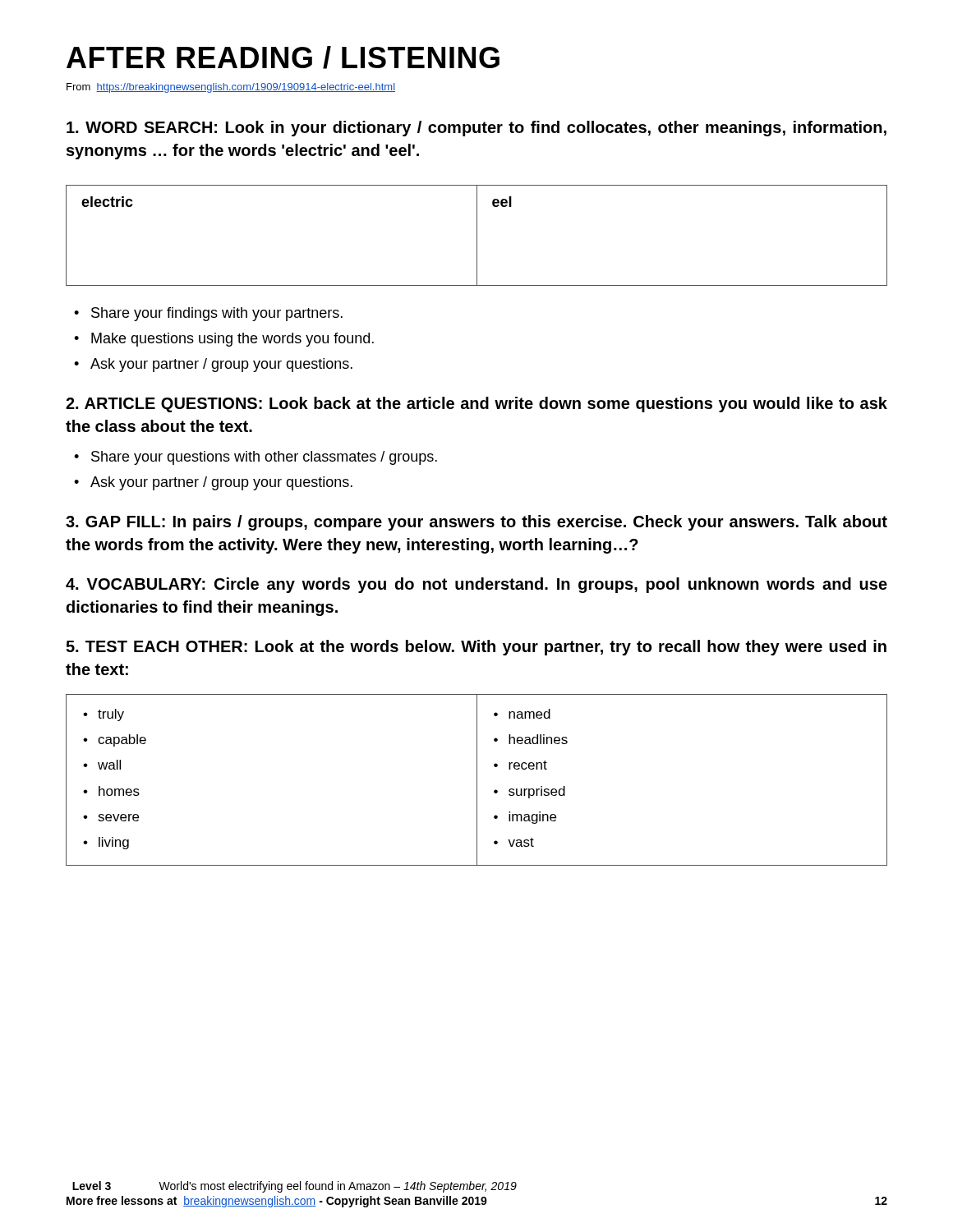
Task: Select the text block starting "5. TEST EACH OTHER: Look at the"
Action: tap(476, 658)
